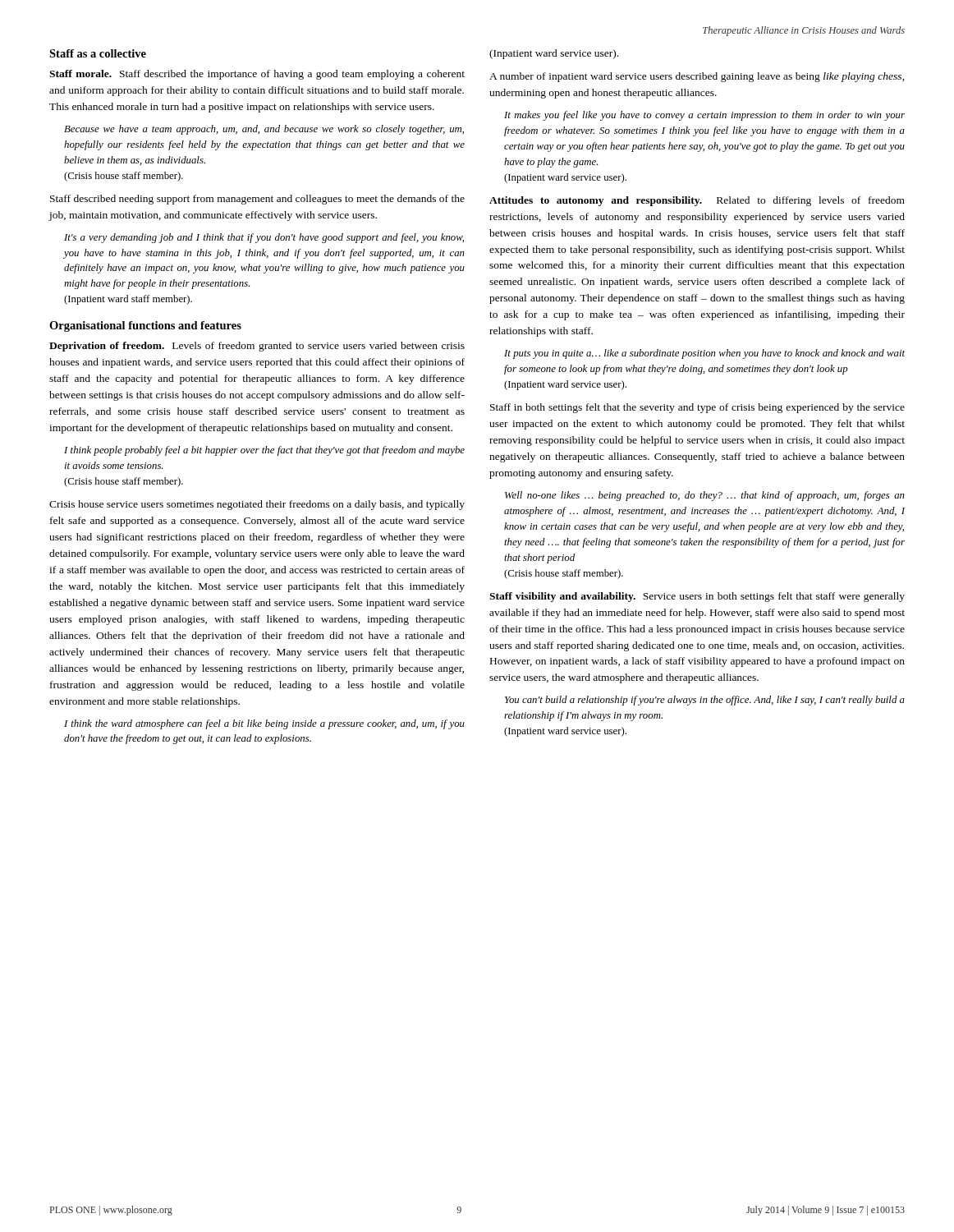Screen dimensions: 1232x954
Task: Navigate to the element starting "Crisis house service users"
Action: click(257, 602)
